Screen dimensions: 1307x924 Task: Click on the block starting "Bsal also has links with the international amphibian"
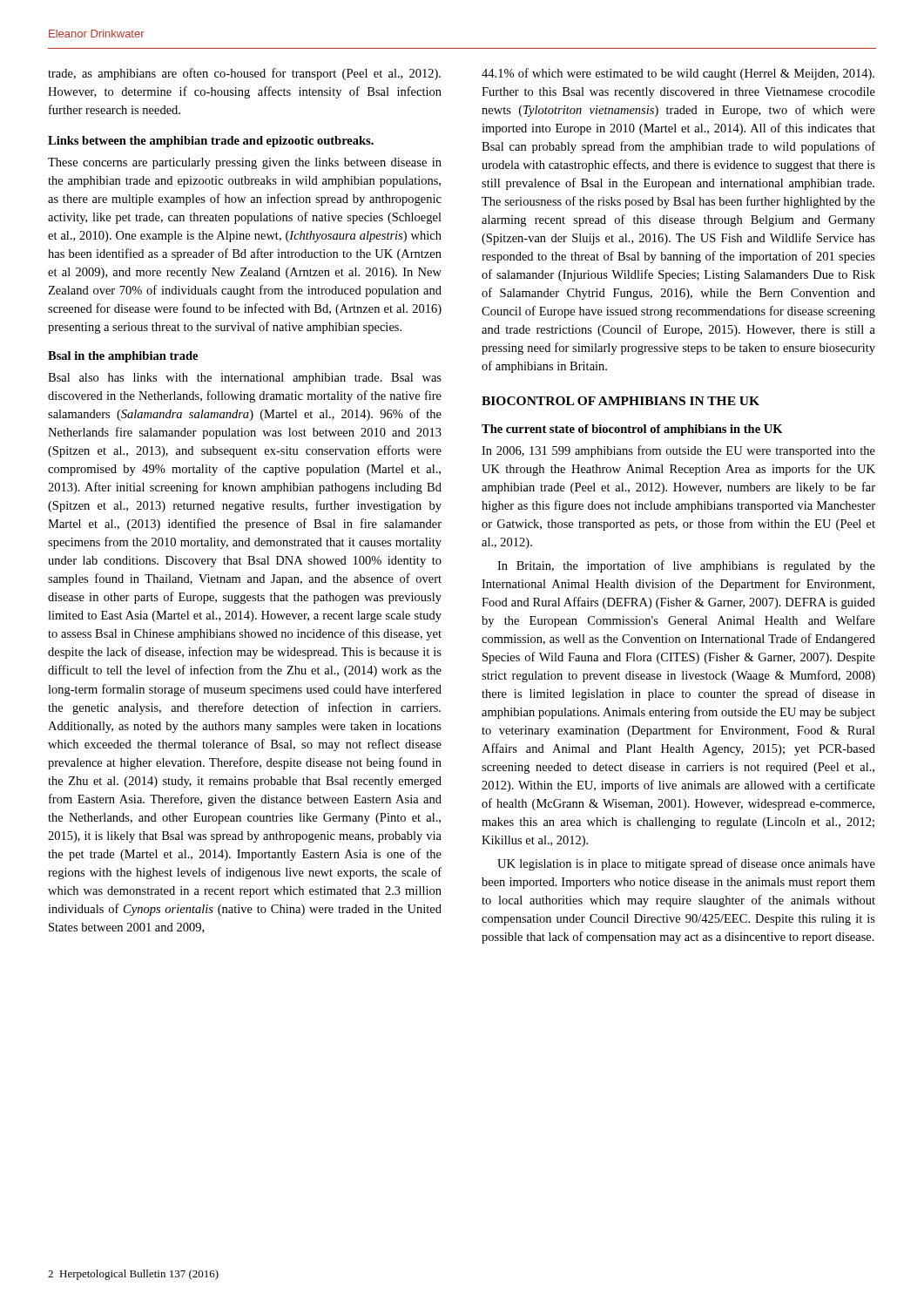(245, 653)
